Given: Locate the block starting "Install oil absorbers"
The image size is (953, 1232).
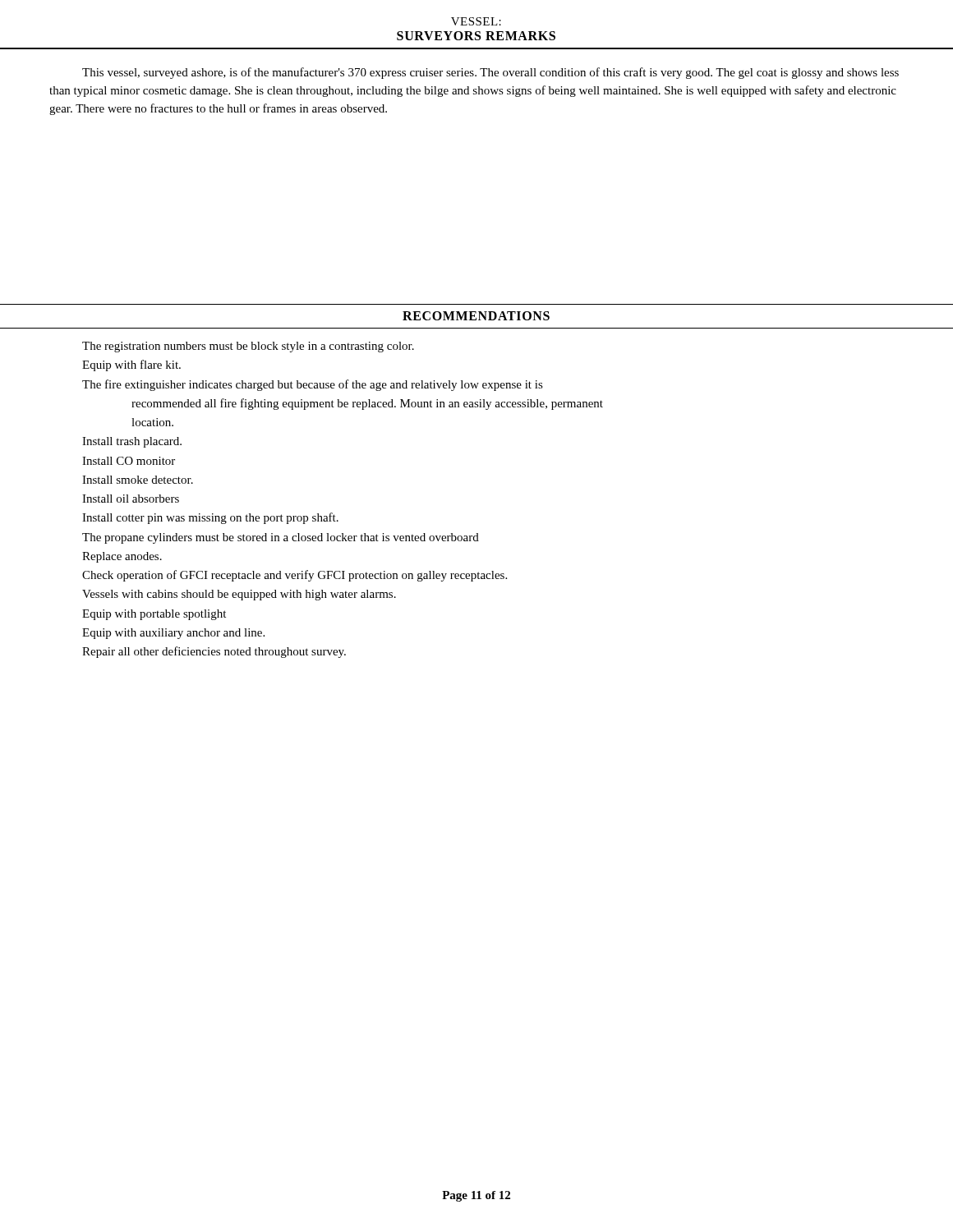Looking at the screenshot, I should tap(131, 499).
